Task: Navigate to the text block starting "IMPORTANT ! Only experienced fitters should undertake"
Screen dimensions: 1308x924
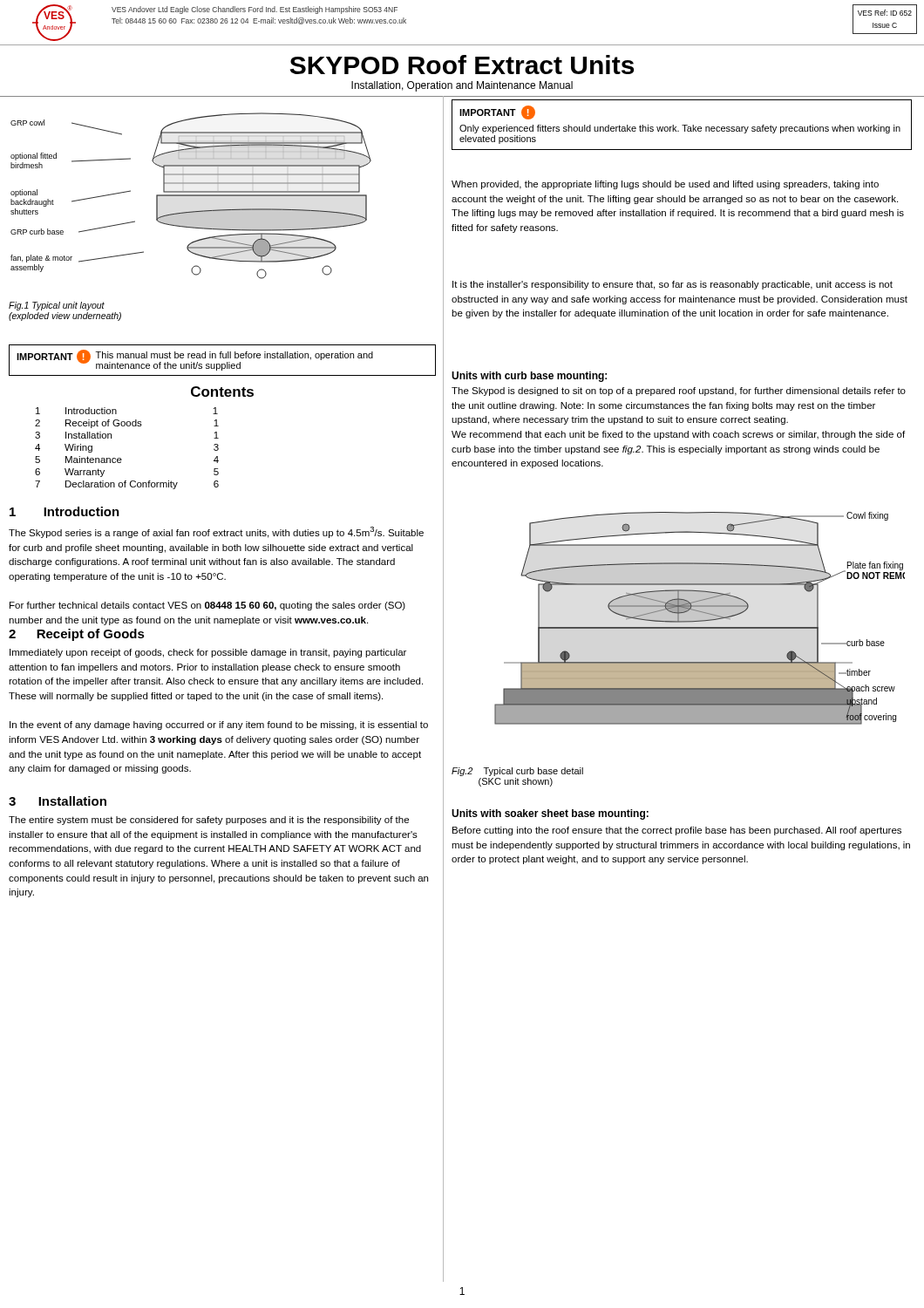Action: 682,125
